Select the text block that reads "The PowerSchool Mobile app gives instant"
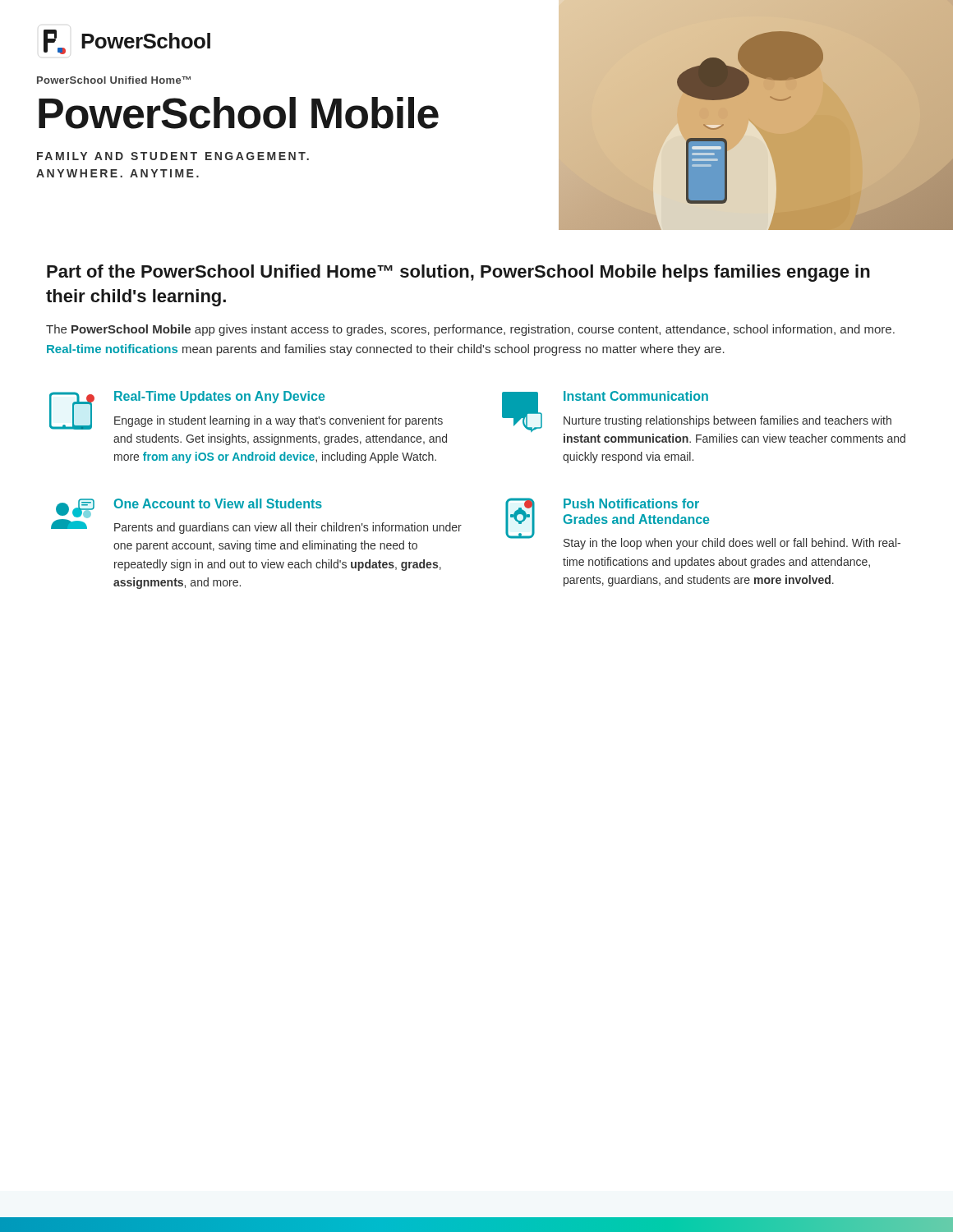Screen dimensions: 1232x953 click(471, 339)
